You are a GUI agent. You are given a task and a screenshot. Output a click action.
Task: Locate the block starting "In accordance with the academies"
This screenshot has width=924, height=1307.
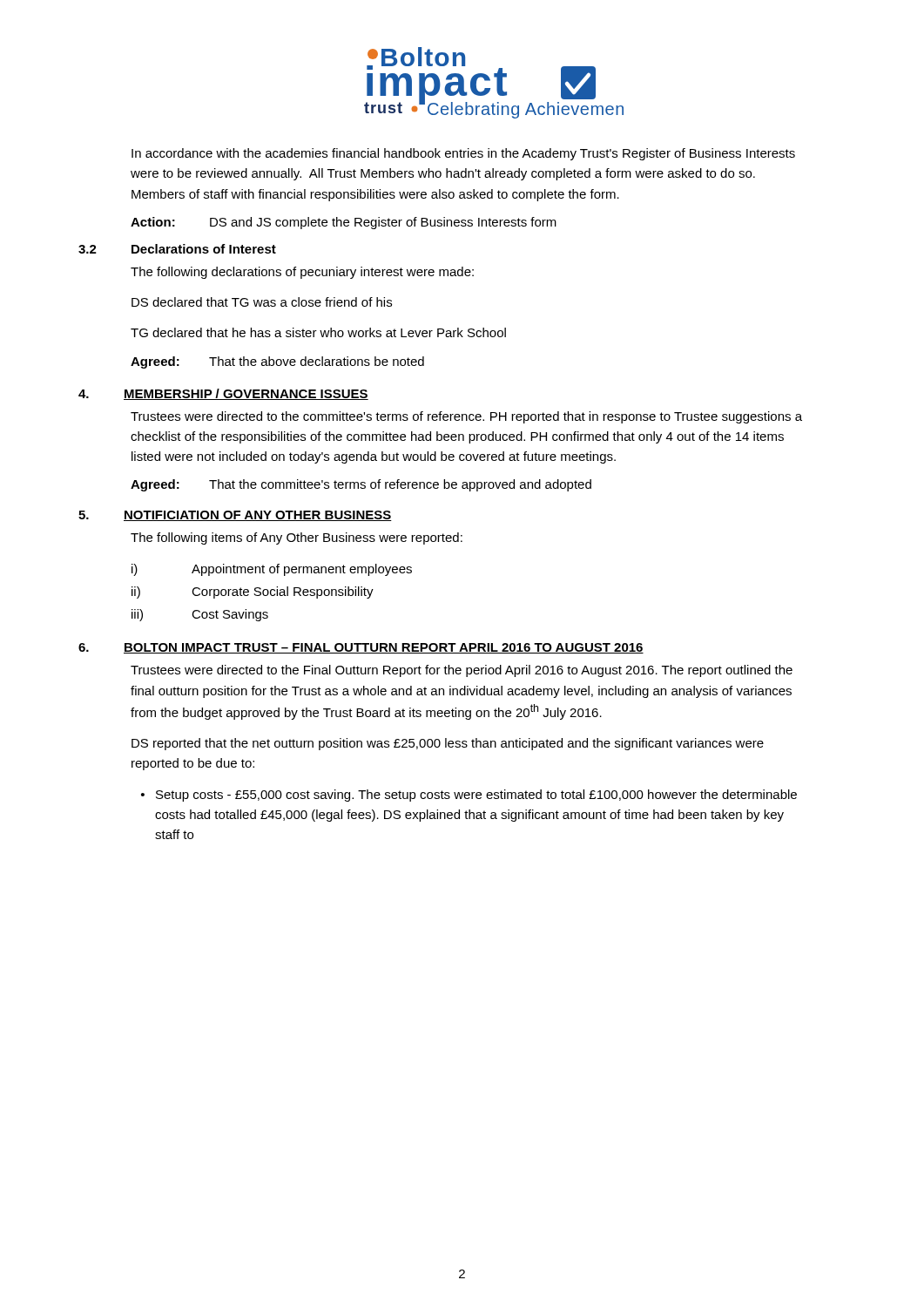pos(463,173)
